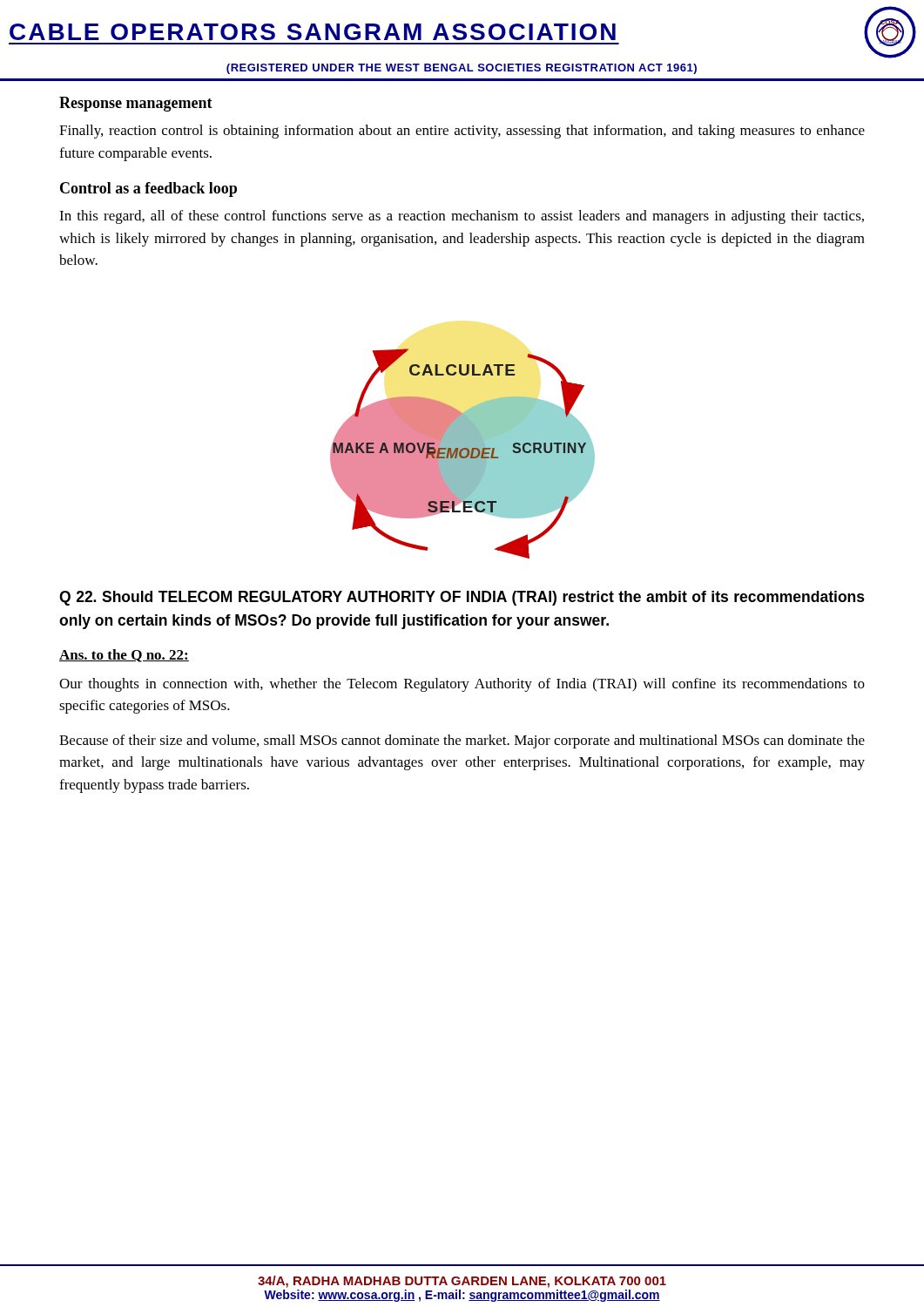
Task: Locate the text starting "Finally, reaction control"
Action: tap(462, 141)
